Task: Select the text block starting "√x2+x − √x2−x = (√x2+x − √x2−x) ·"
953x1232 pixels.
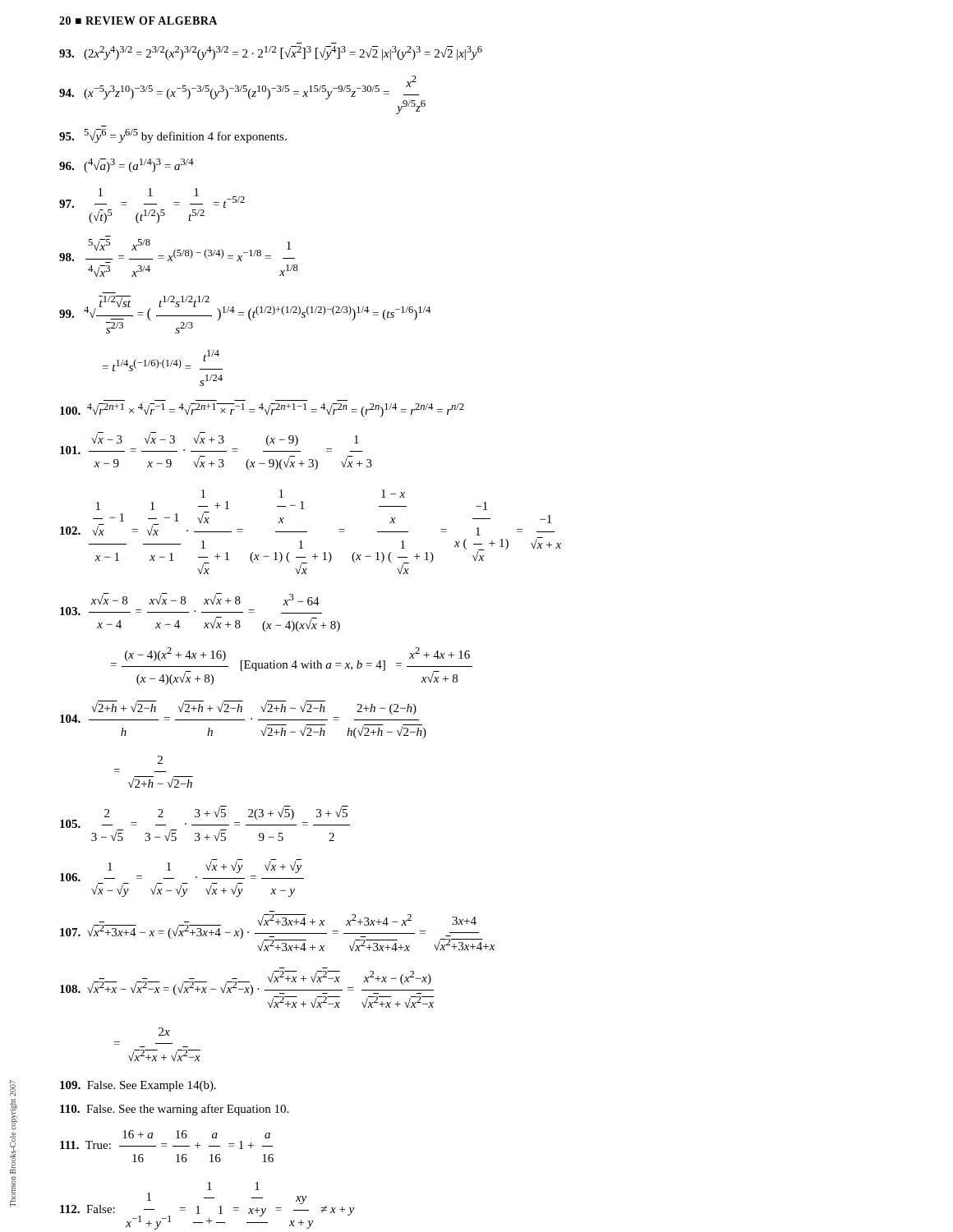Action: point(248,990)
